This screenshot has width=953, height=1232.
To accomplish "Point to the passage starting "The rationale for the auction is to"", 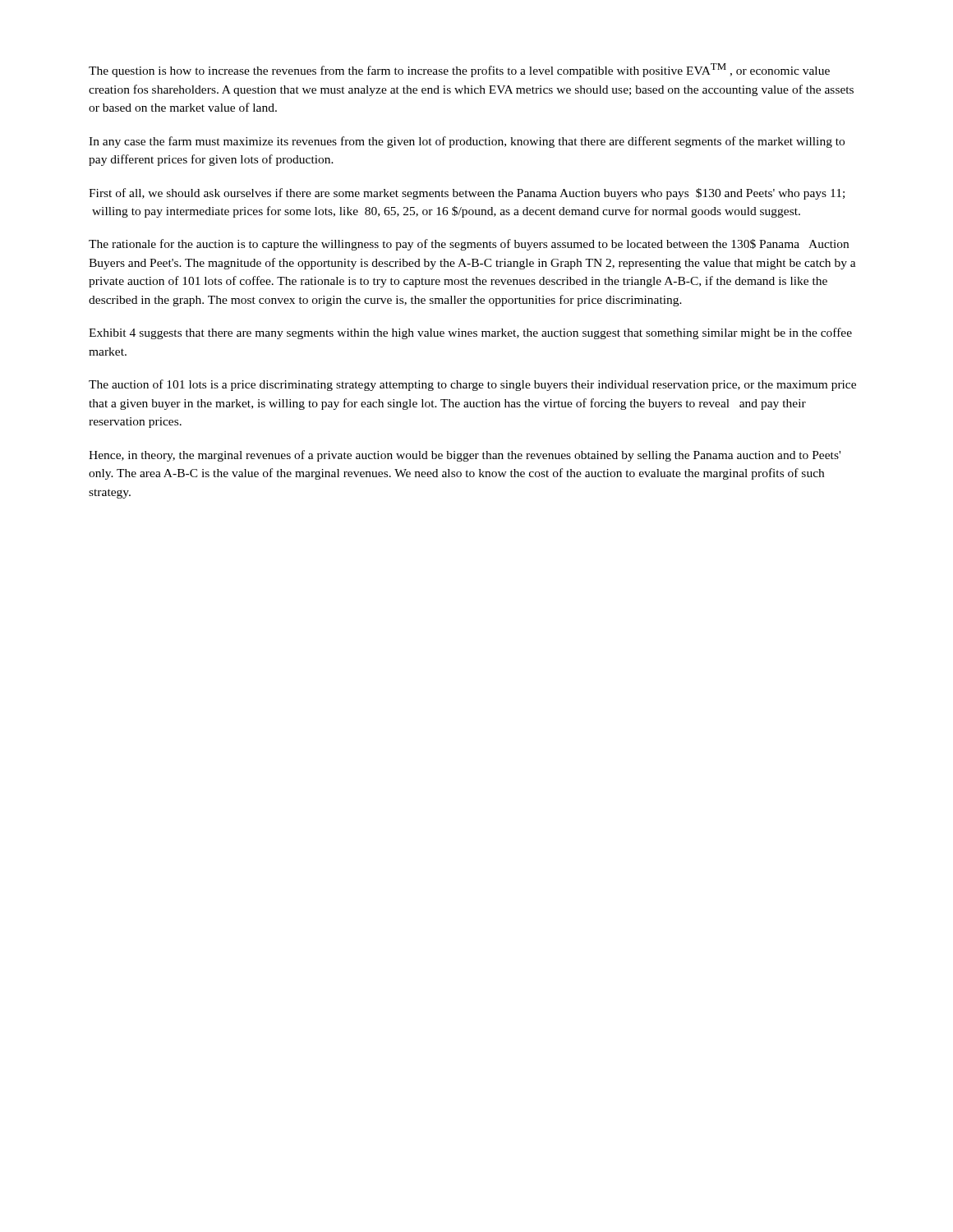I will [472, 272].
